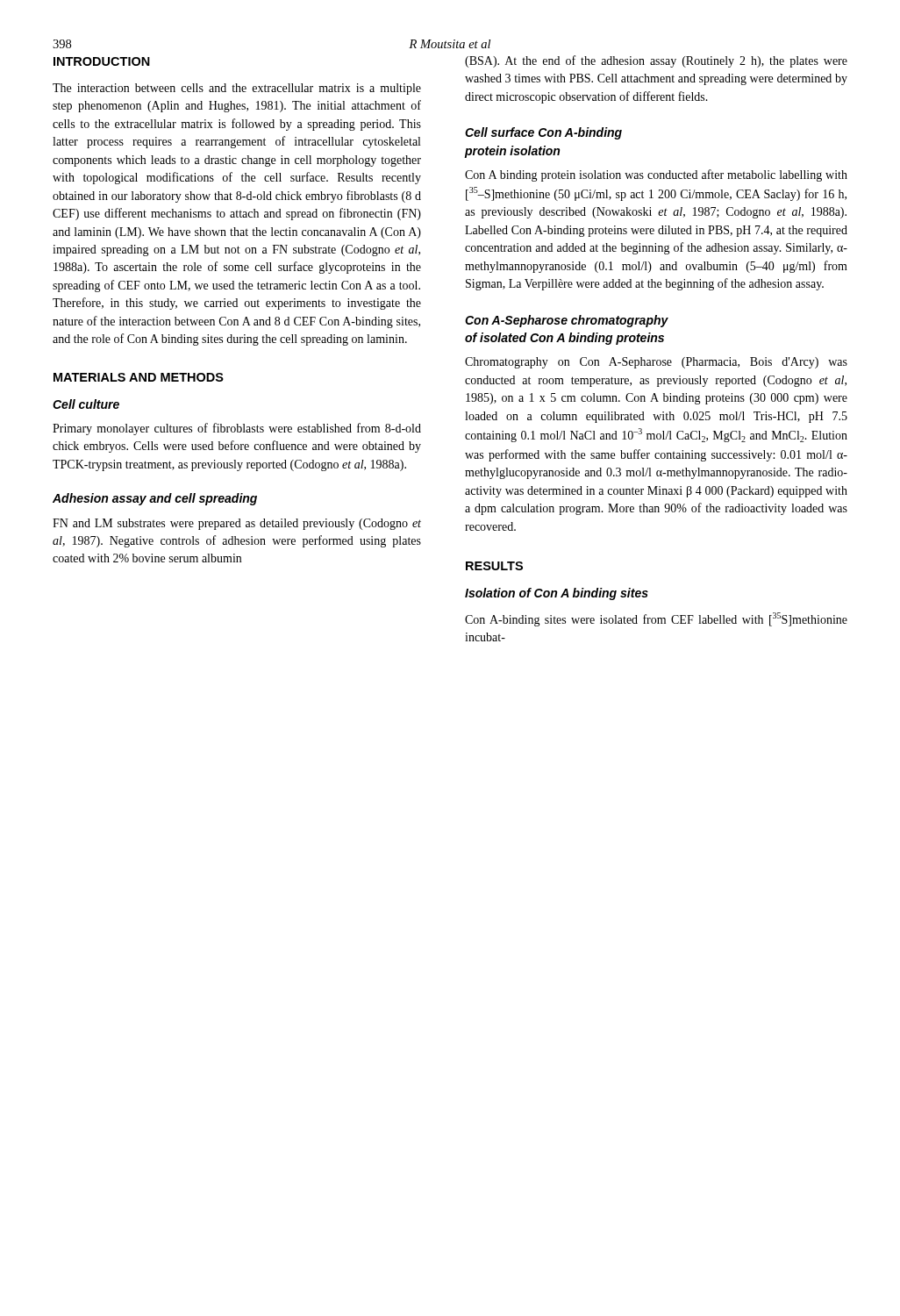
Task: Navigate to the text starting "Adhesion assay and cell spreading"
Action: point(155,499)
